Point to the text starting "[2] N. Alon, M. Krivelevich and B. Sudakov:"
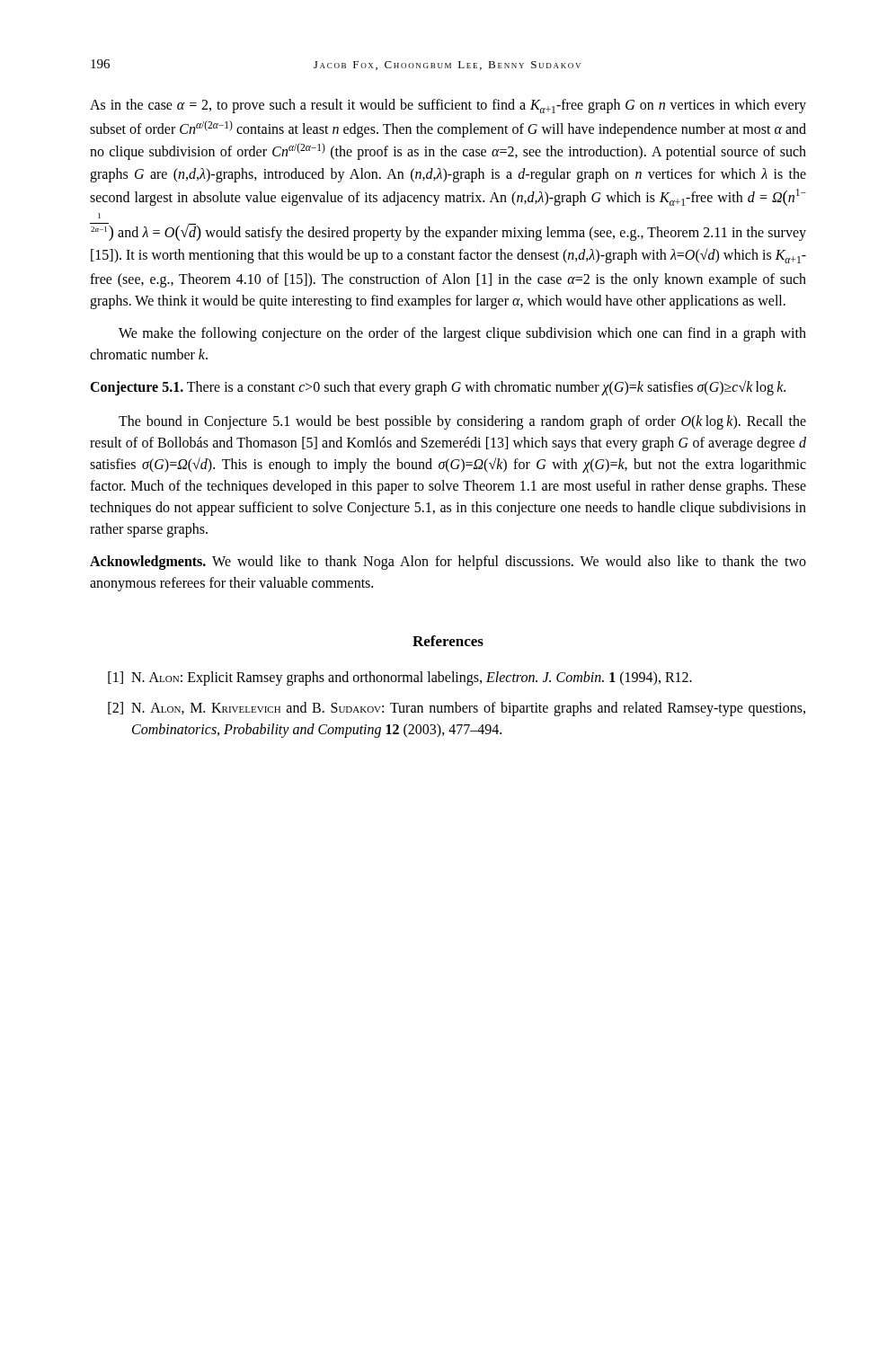 coord(448,719)
